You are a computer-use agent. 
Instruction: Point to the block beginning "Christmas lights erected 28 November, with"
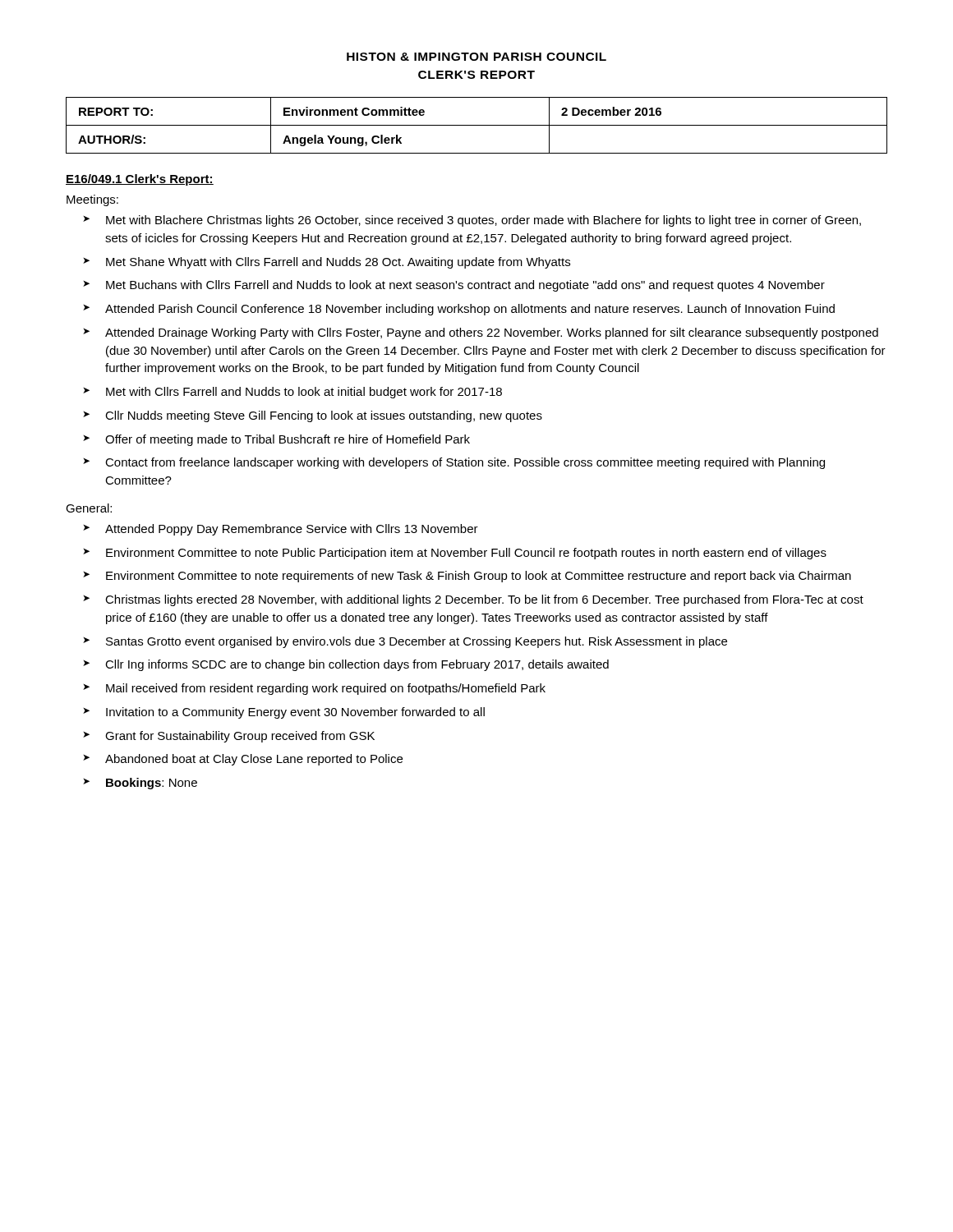click(484, 608)
